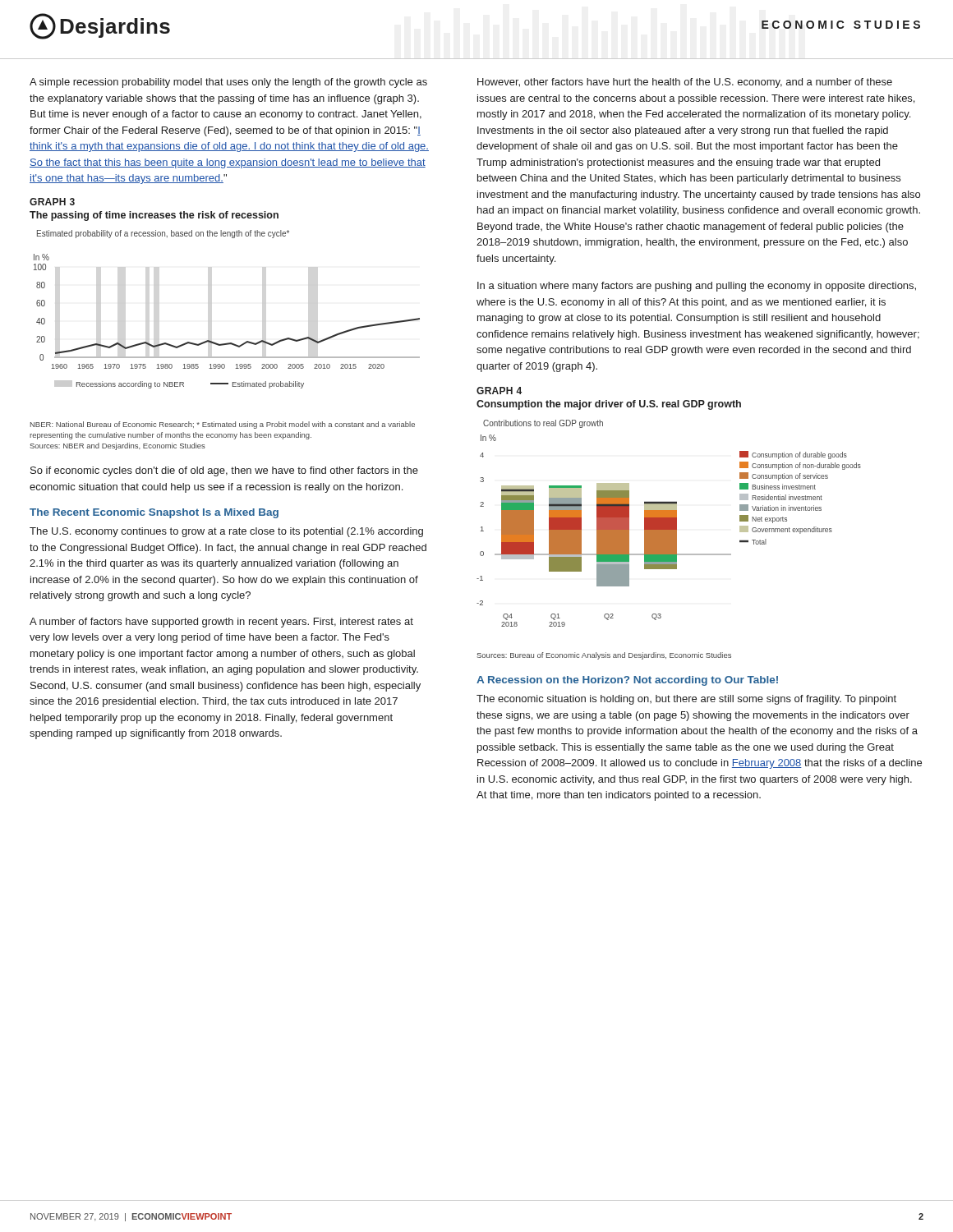Image resolution: width=953 pixels, height=1232 pixels.
Task: Find the text starting "A number of factors"
Action: [231, 677]
